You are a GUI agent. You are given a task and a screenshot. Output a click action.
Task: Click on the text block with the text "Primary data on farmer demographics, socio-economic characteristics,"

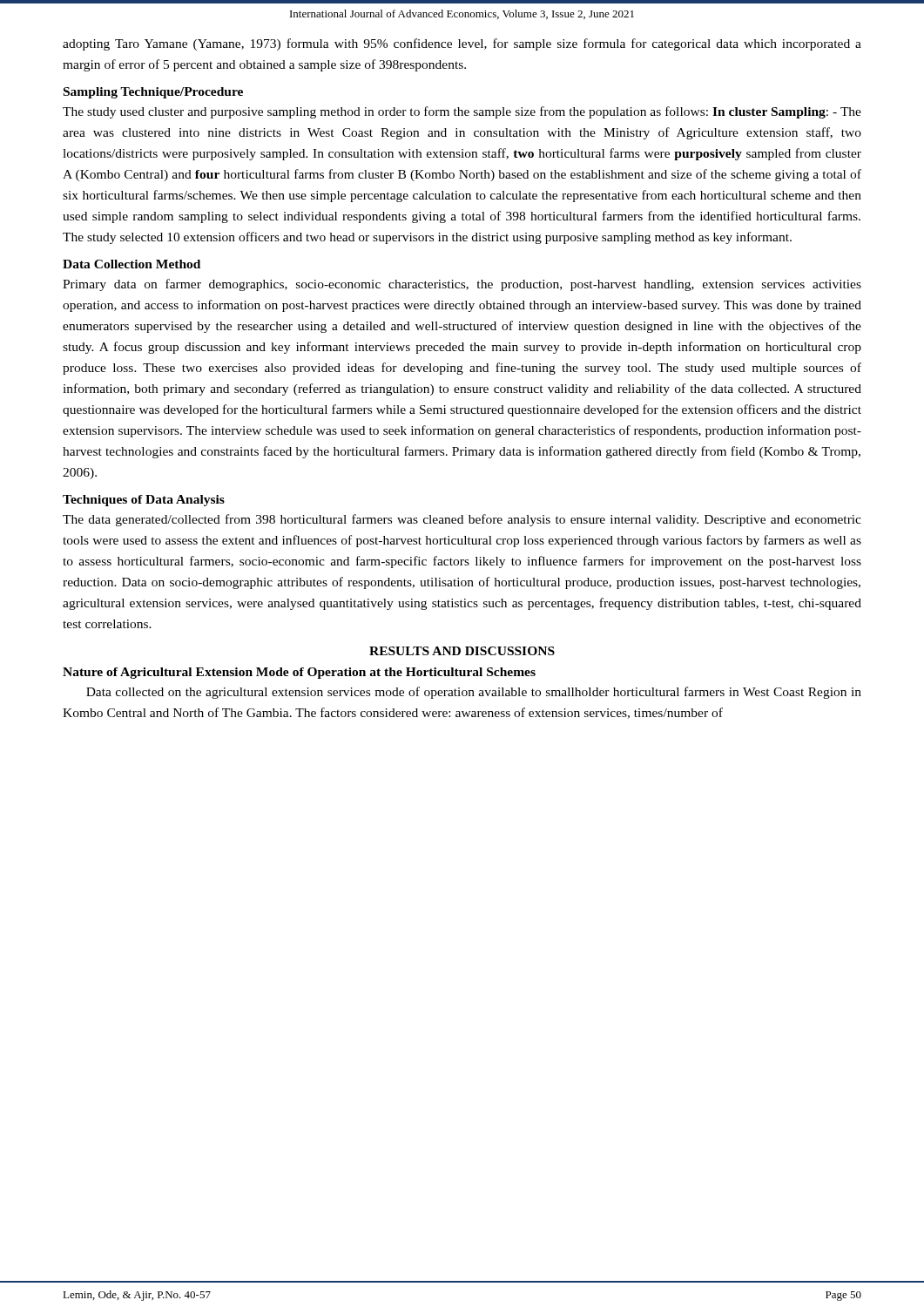(x=462, y=378)
